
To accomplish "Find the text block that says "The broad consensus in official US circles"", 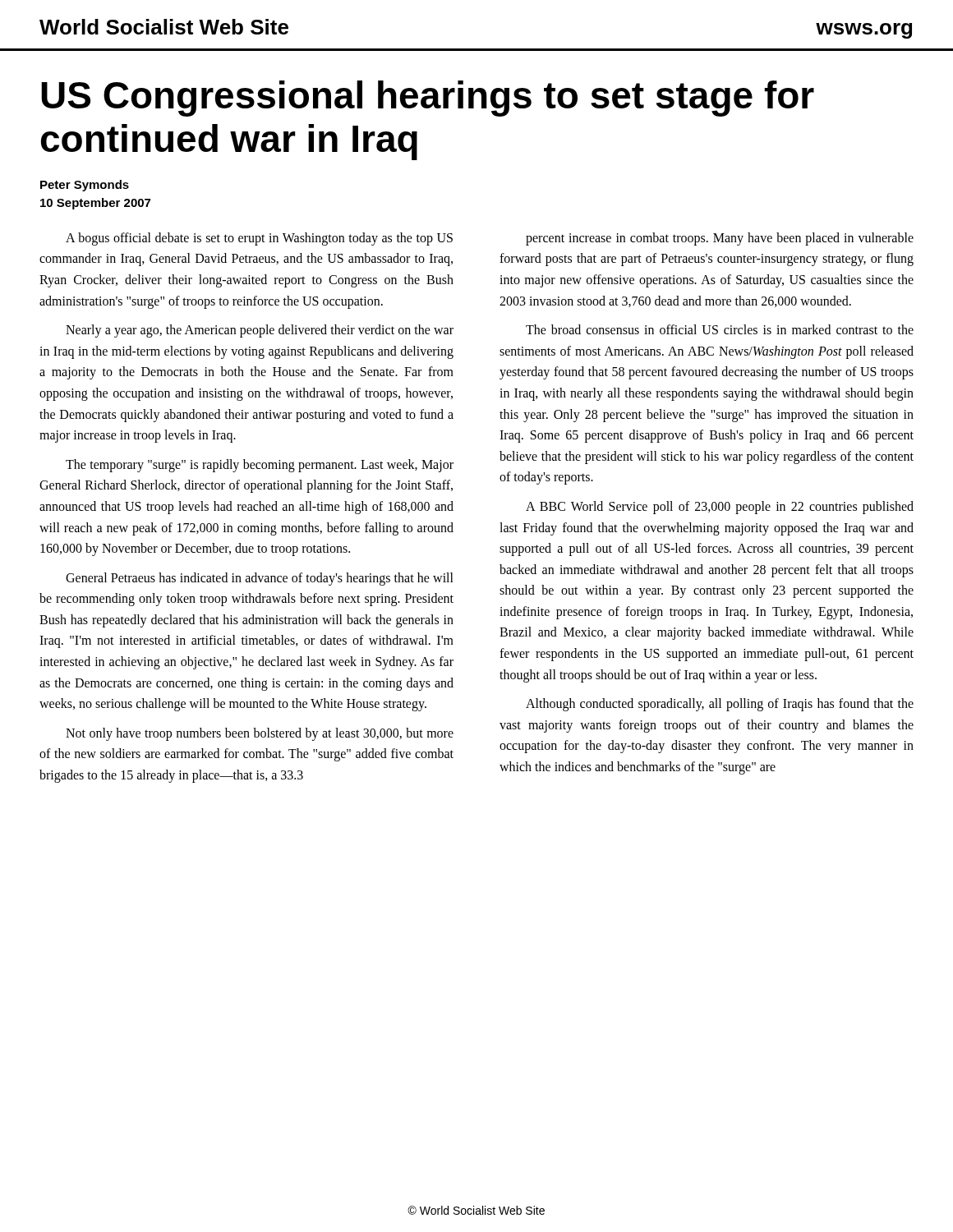I will [707, 403].
